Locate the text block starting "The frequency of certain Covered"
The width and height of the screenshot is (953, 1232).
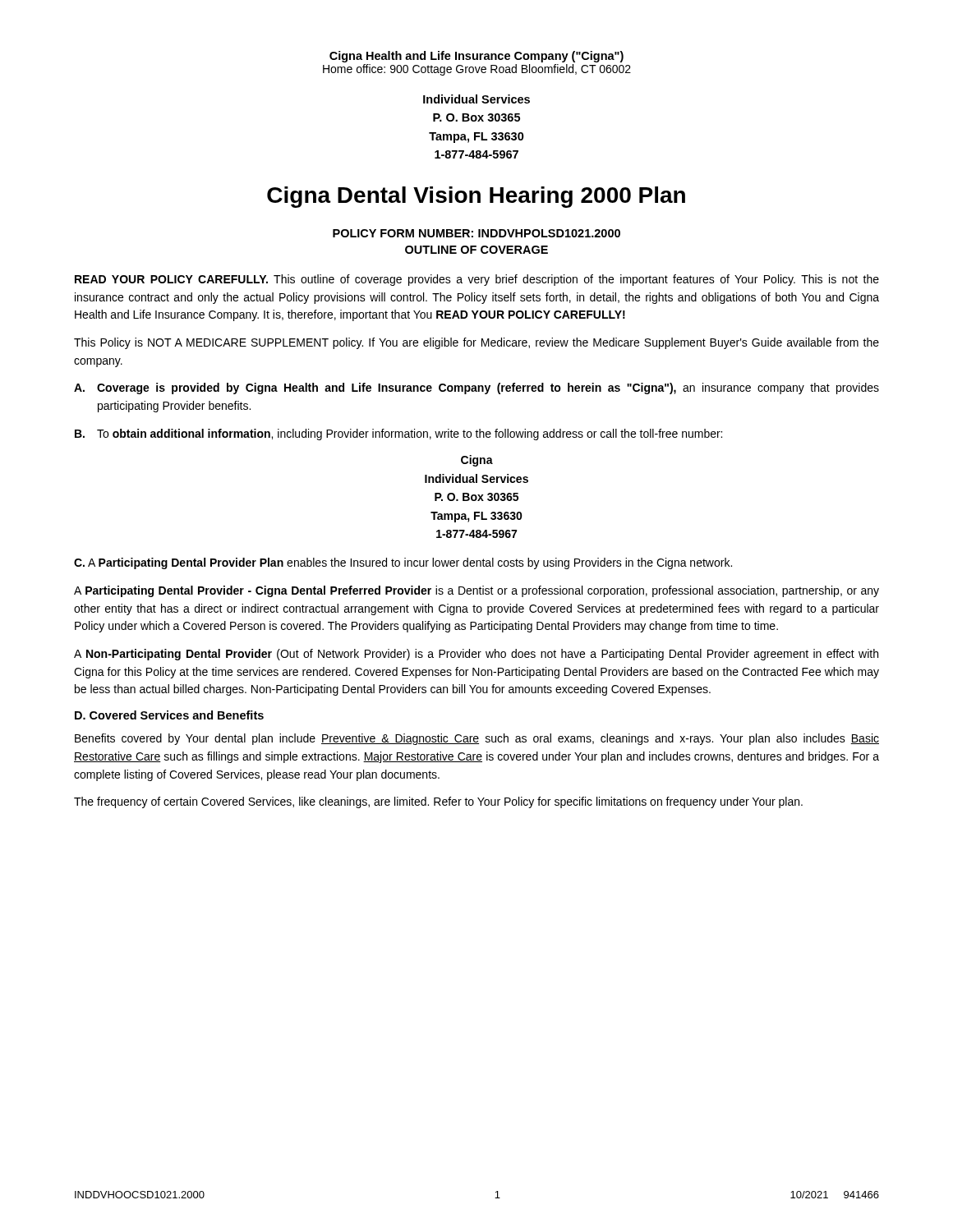coord(439,802)
